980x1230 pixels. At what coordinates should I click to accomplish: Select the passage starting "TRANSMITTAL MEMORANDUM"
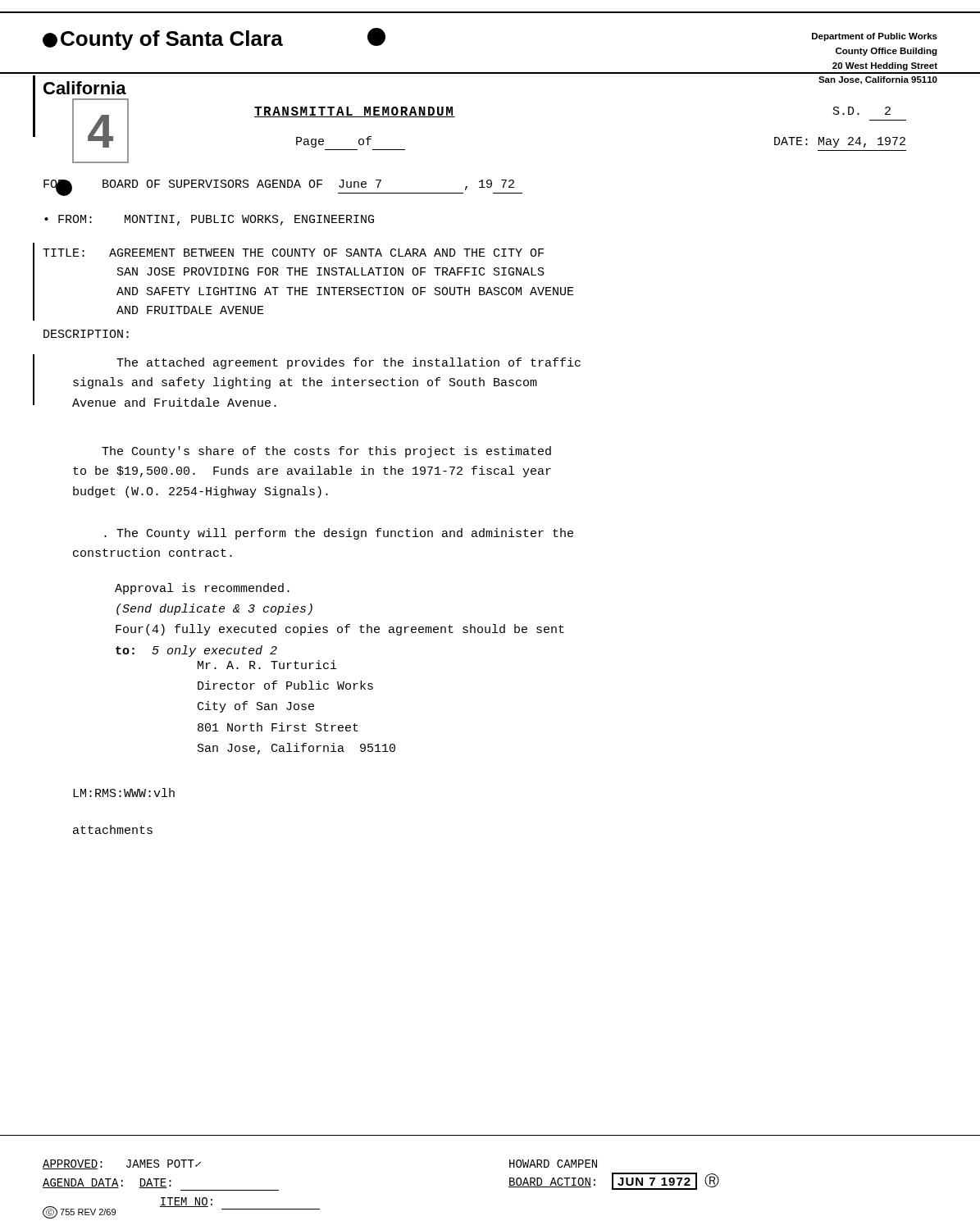click(x=354, y=112)
